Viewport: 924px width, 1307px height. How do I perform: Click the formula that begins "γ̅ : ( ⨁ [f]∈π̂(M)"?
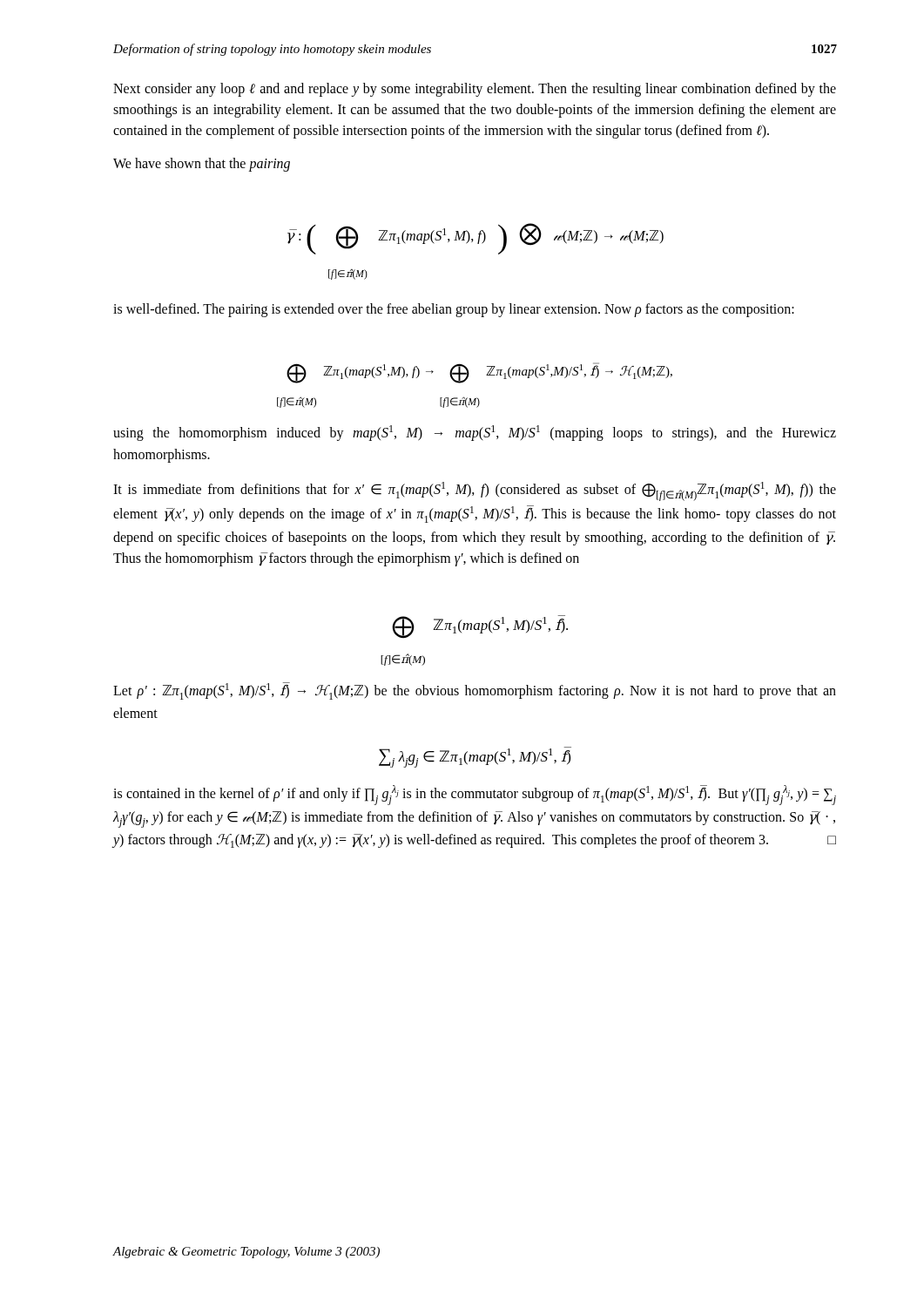tap(475, 239)
